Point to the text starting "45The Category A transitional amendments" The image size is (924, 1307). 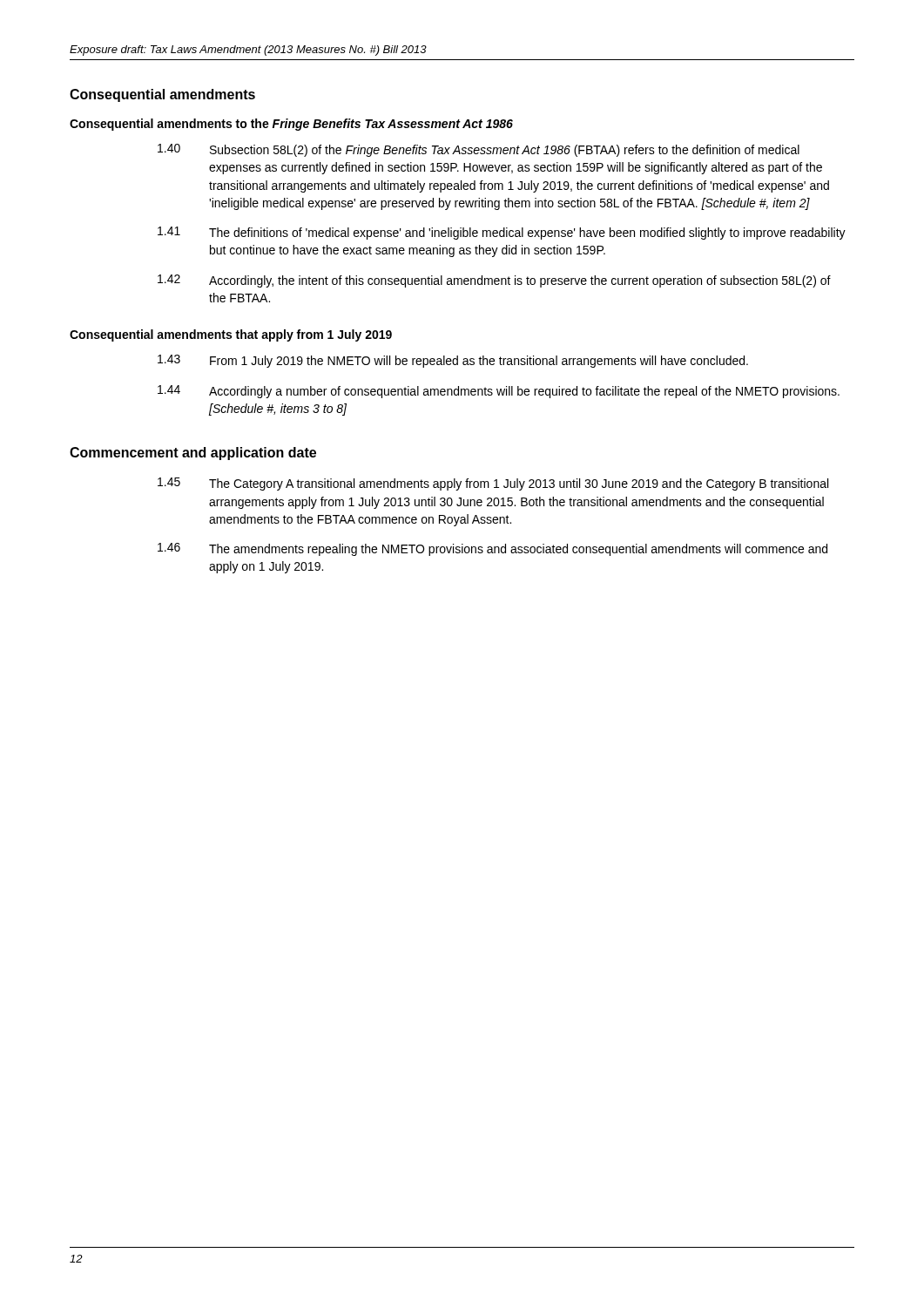pos(503,502)
